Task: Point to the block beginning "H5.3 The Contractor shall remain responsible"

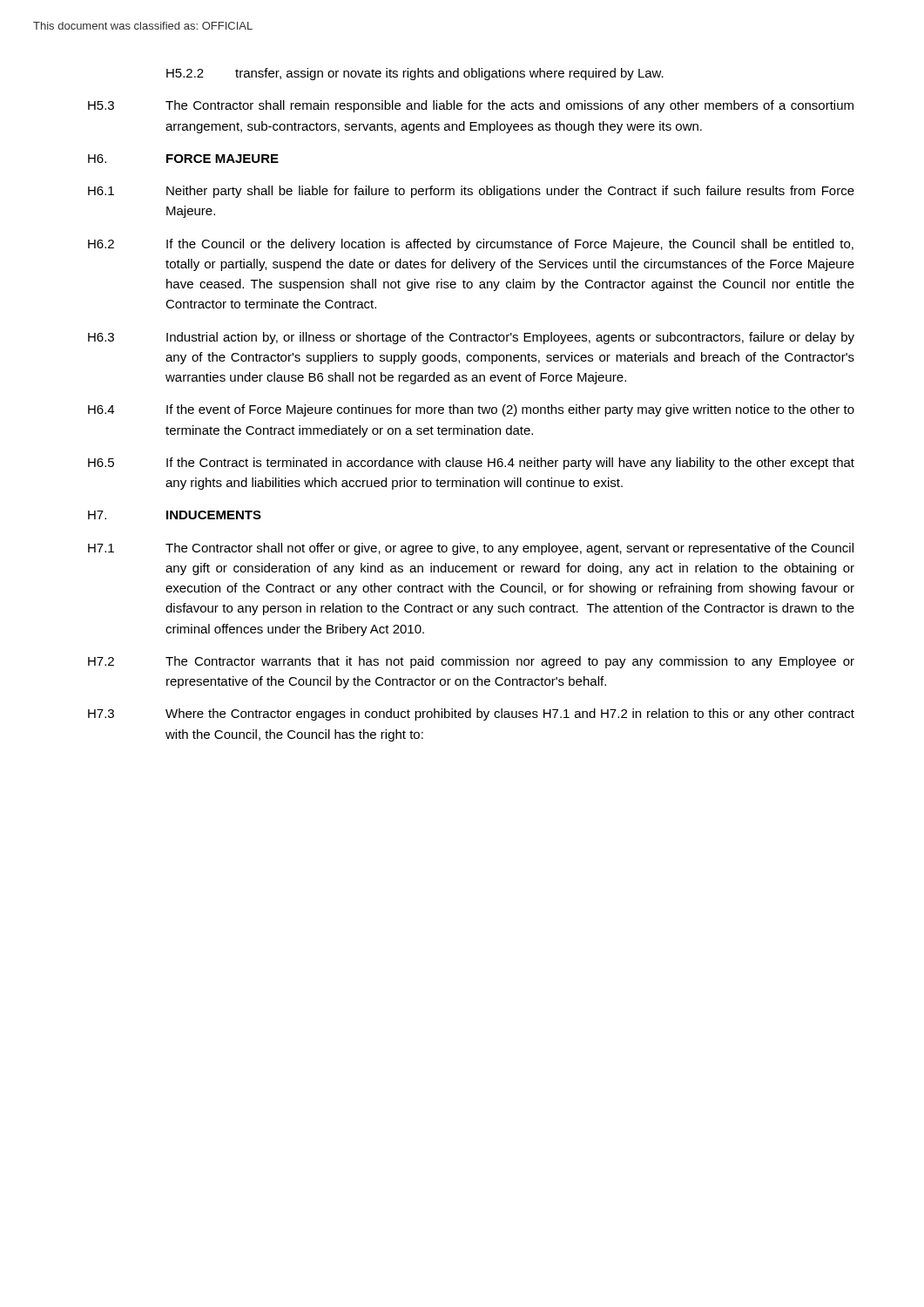Action: pos(471,115)
